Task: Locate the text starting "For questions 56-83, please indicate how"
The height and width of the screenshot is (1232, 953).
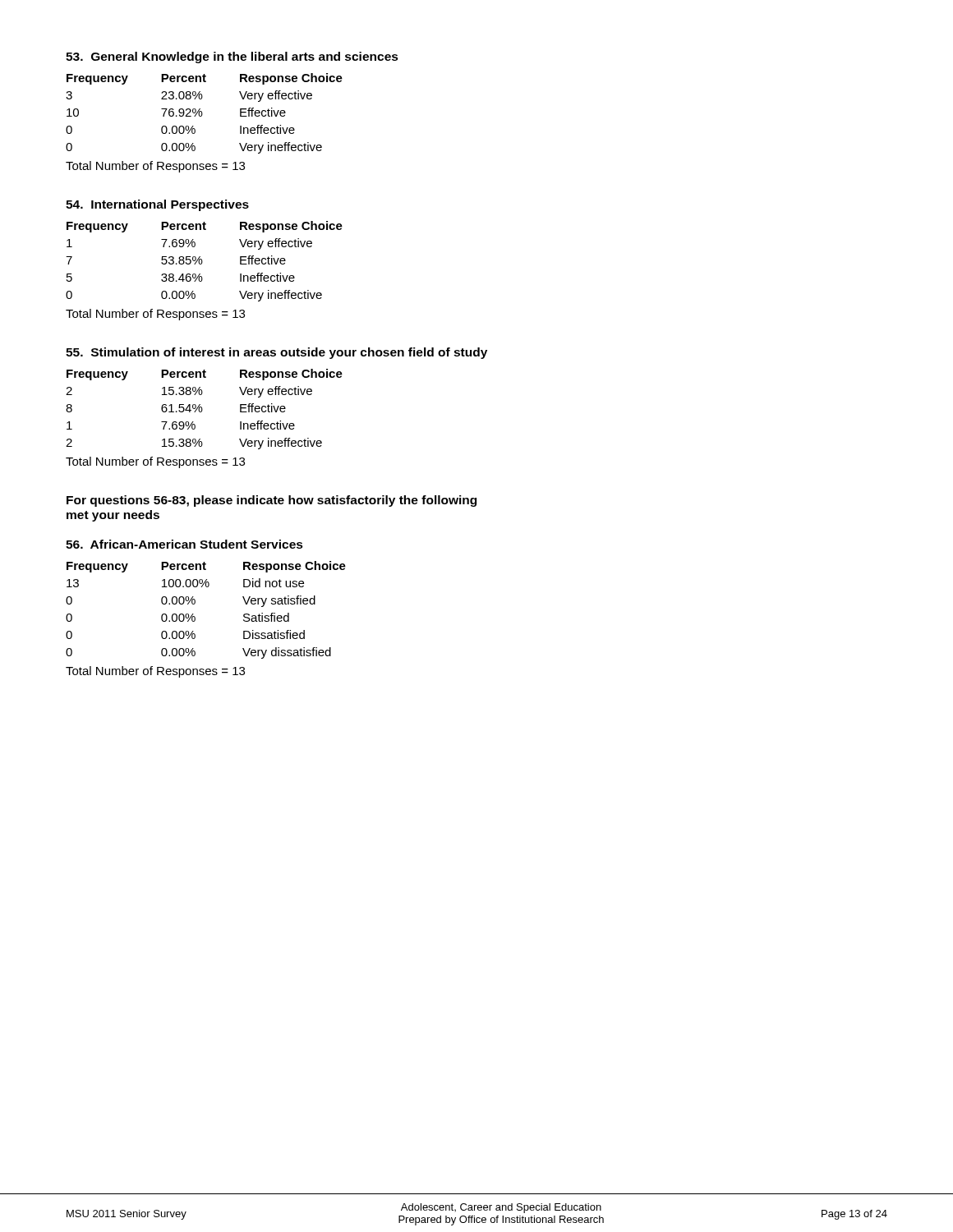Action: click(x=476, y=508)
